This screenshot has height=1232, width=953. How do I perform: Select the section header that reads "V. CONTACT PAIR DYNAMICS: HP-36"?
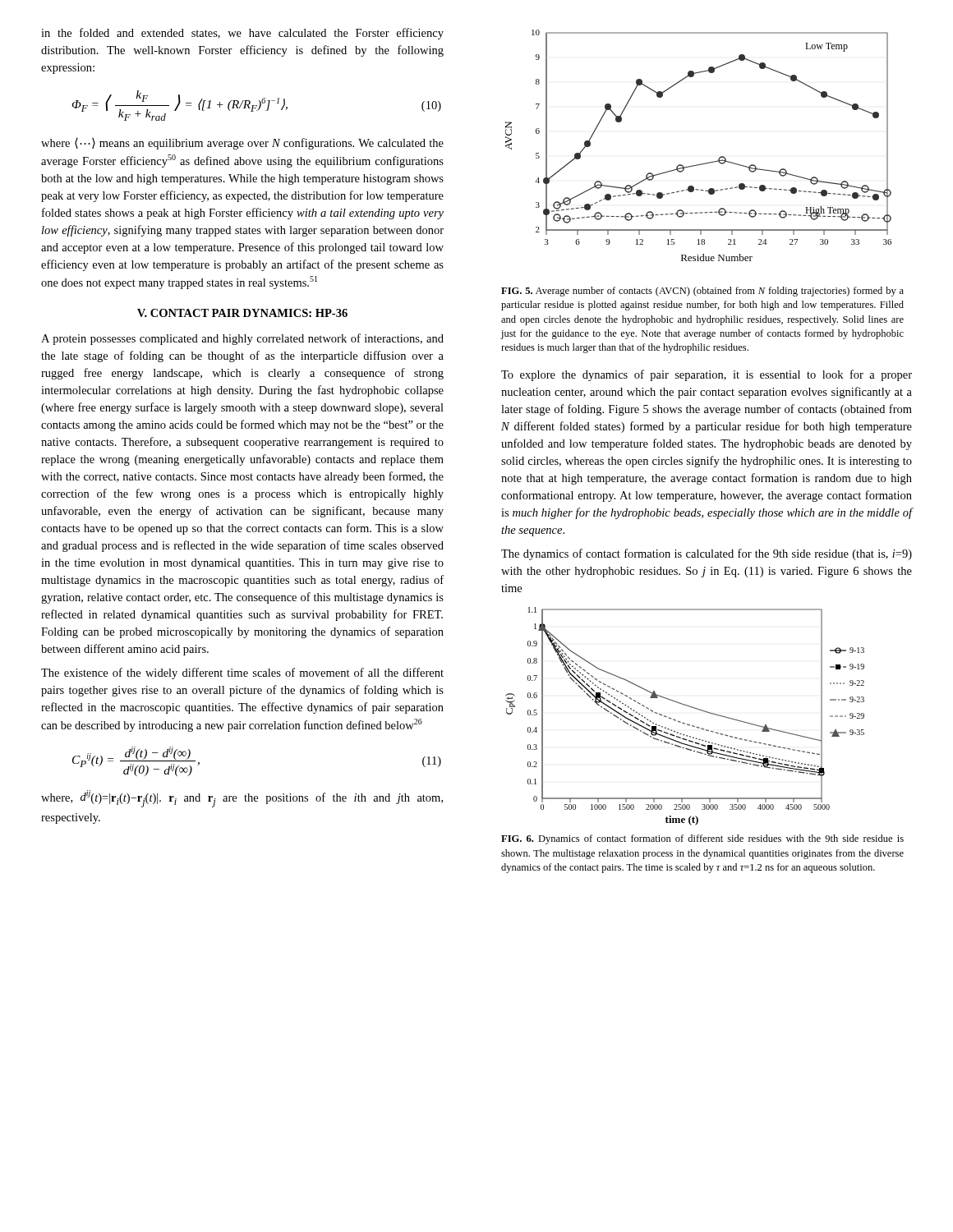[x=242, y=313]
